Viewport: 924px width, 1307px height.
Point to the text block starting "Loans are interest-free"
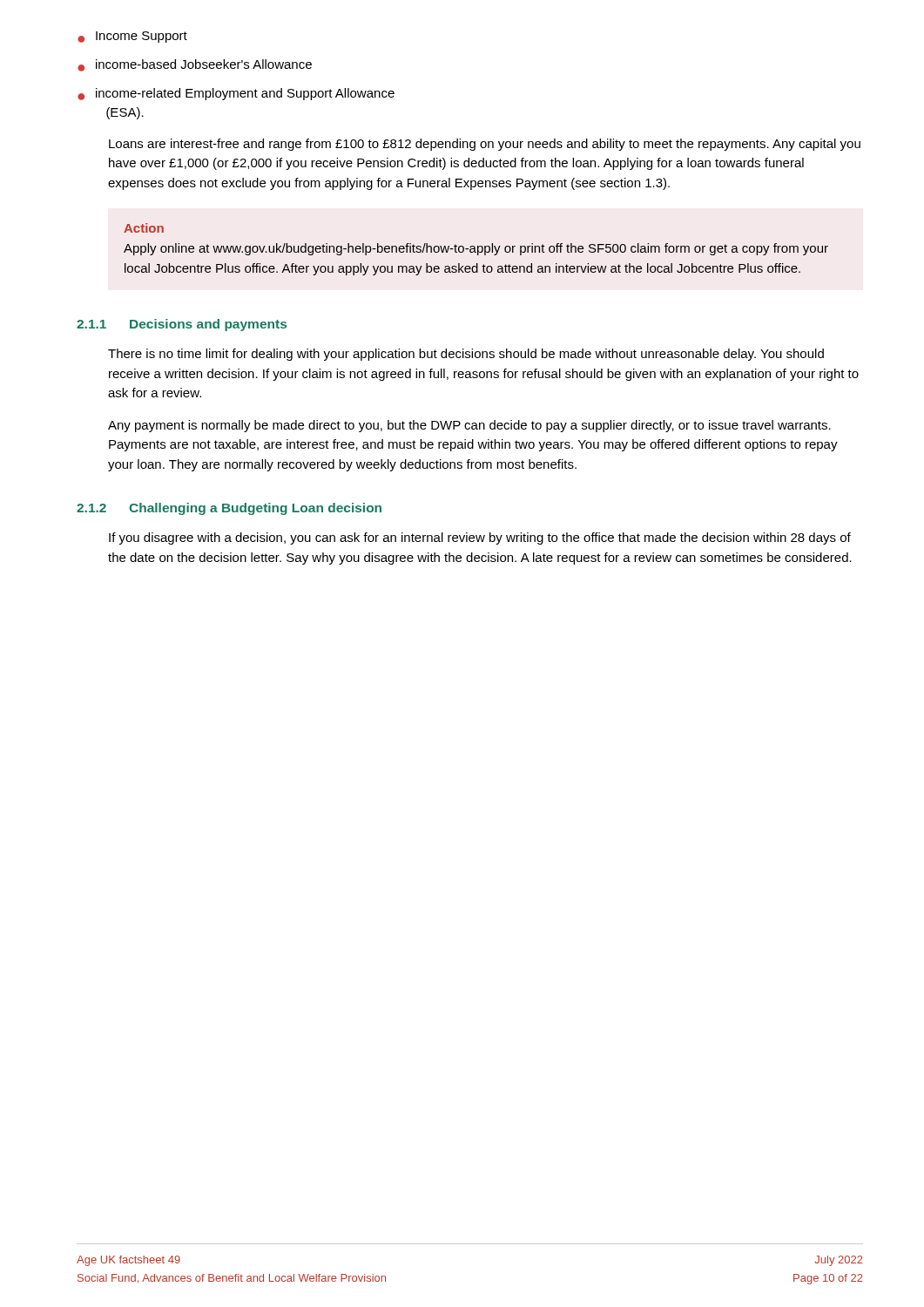485,163
